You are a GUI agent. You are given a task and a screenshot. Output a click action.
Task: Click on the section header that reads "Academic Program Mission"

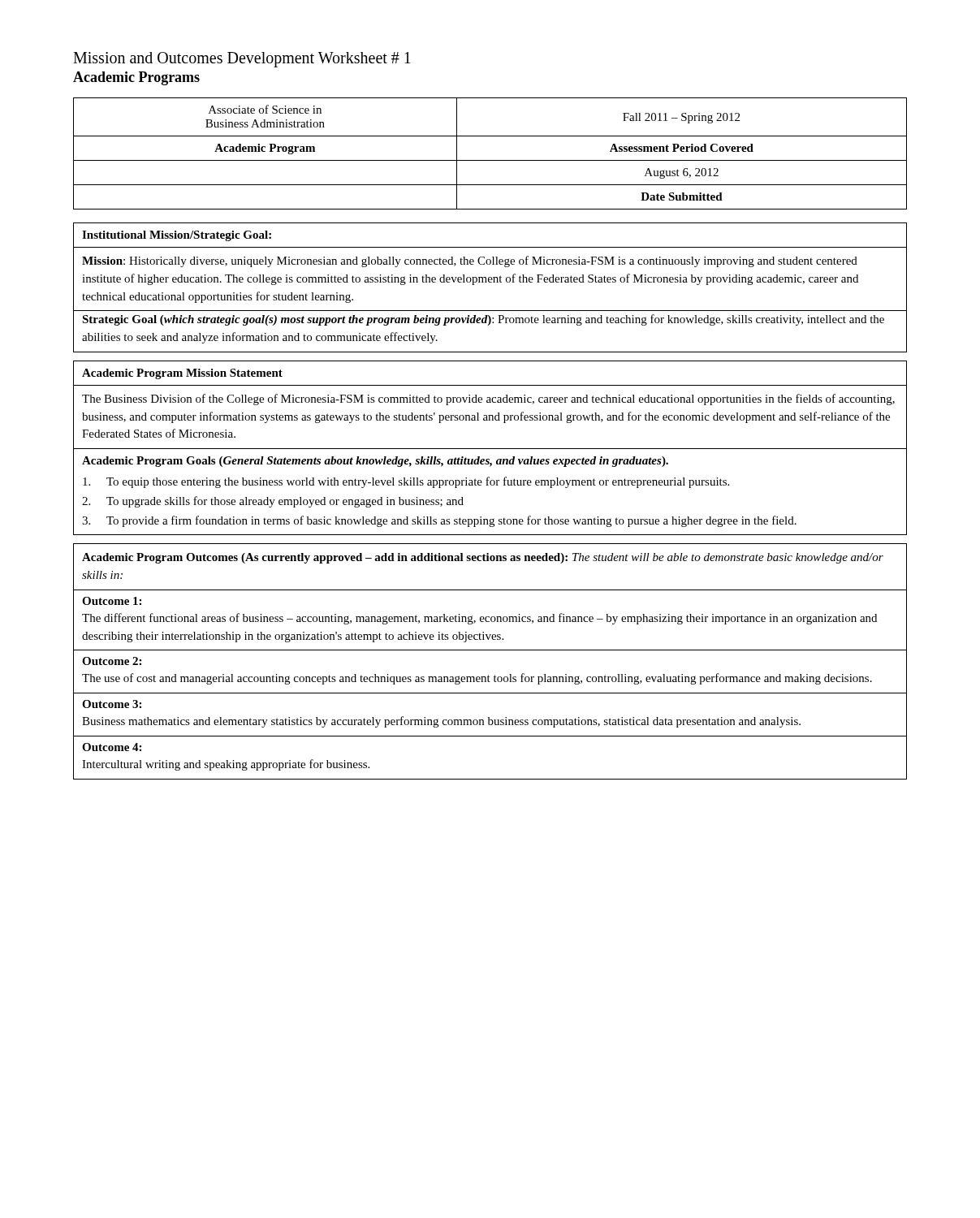coord(182,373)
